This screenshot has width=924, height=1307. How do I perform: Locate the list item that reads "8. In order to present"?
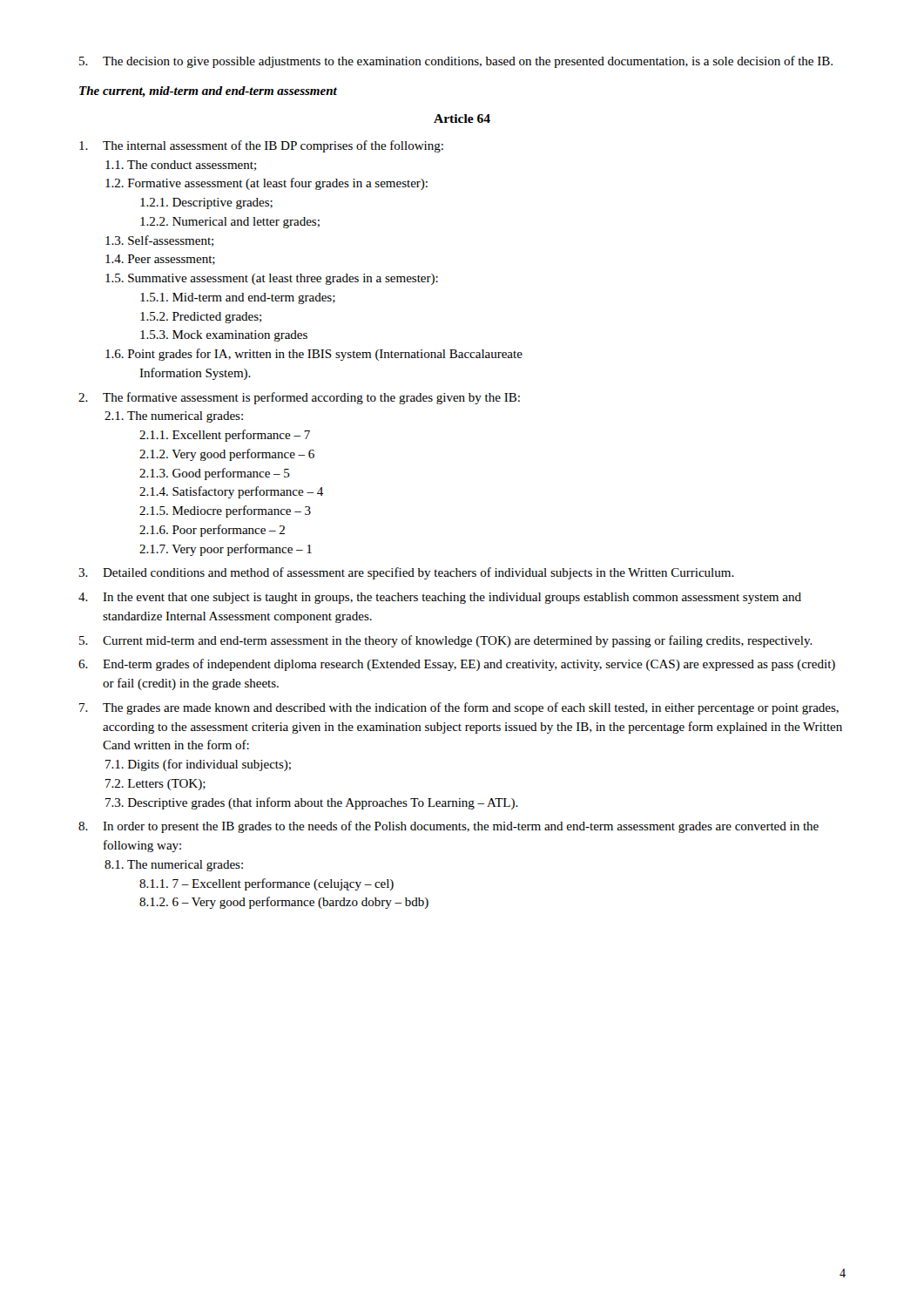tap(449, 827)
